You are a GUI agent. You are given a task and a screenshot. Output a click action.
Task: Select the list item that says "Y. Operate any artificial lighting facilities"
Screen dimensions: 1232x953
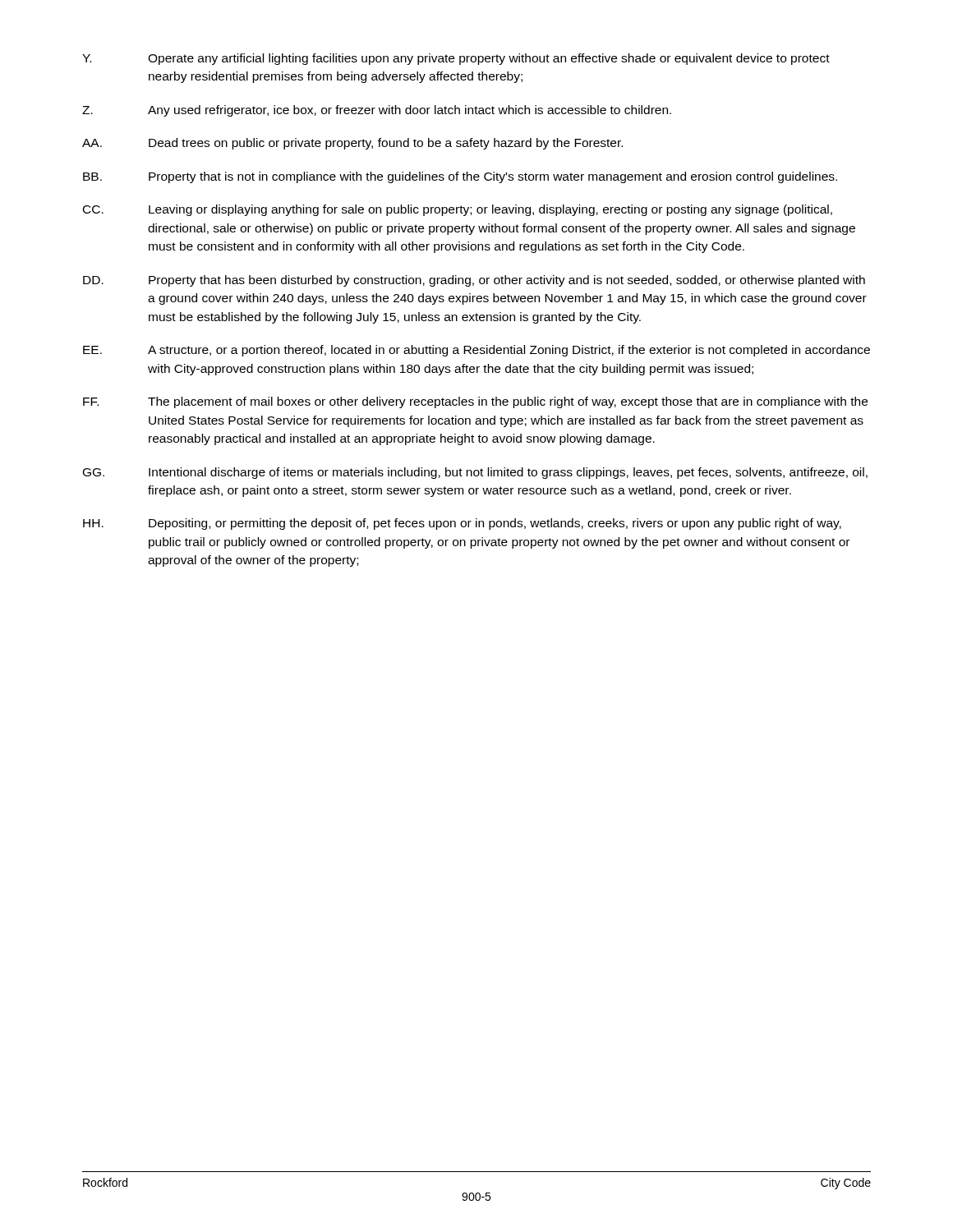476,68
